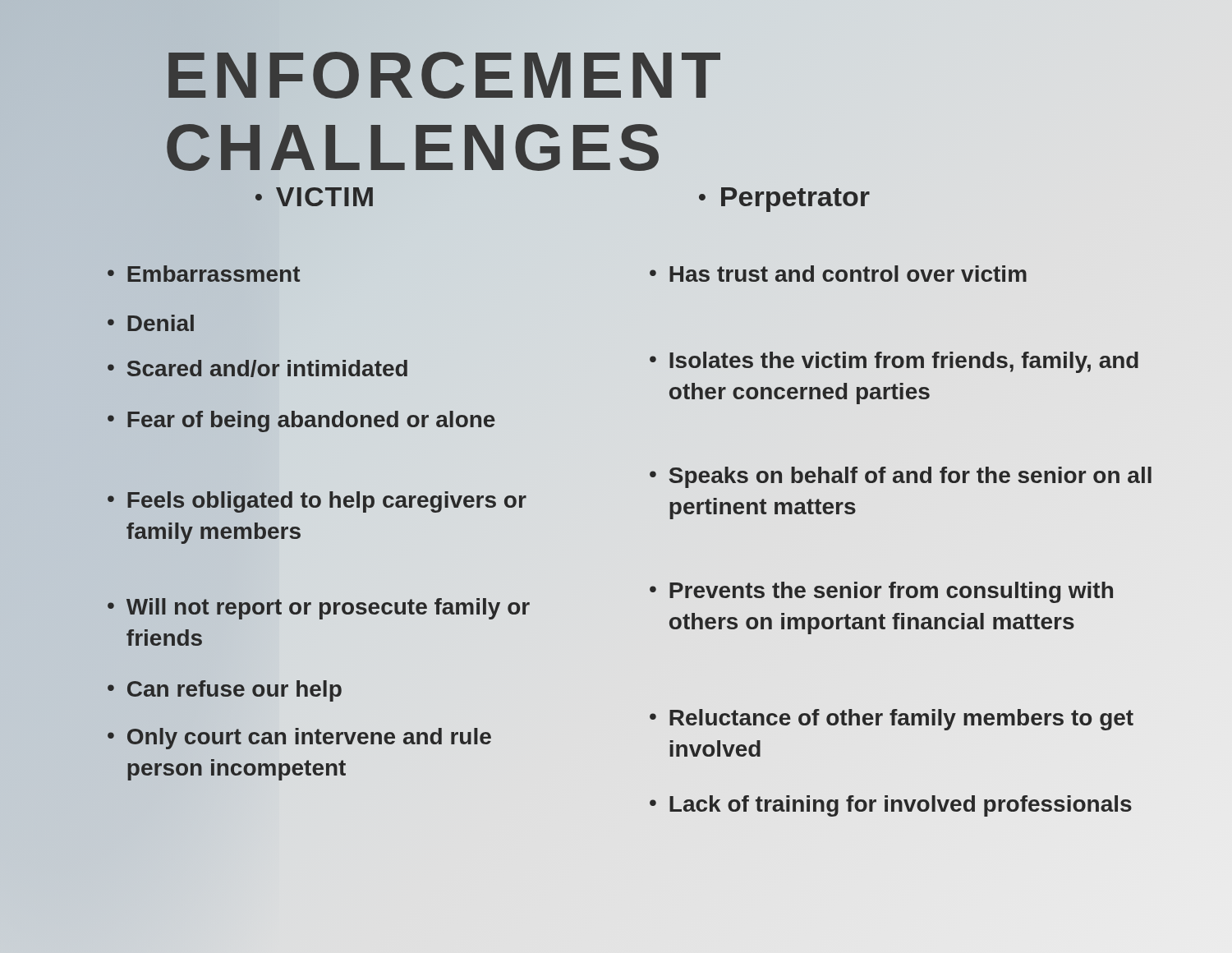Locate the text block starting "• Will not report or prosecute"

coord(337,623)
